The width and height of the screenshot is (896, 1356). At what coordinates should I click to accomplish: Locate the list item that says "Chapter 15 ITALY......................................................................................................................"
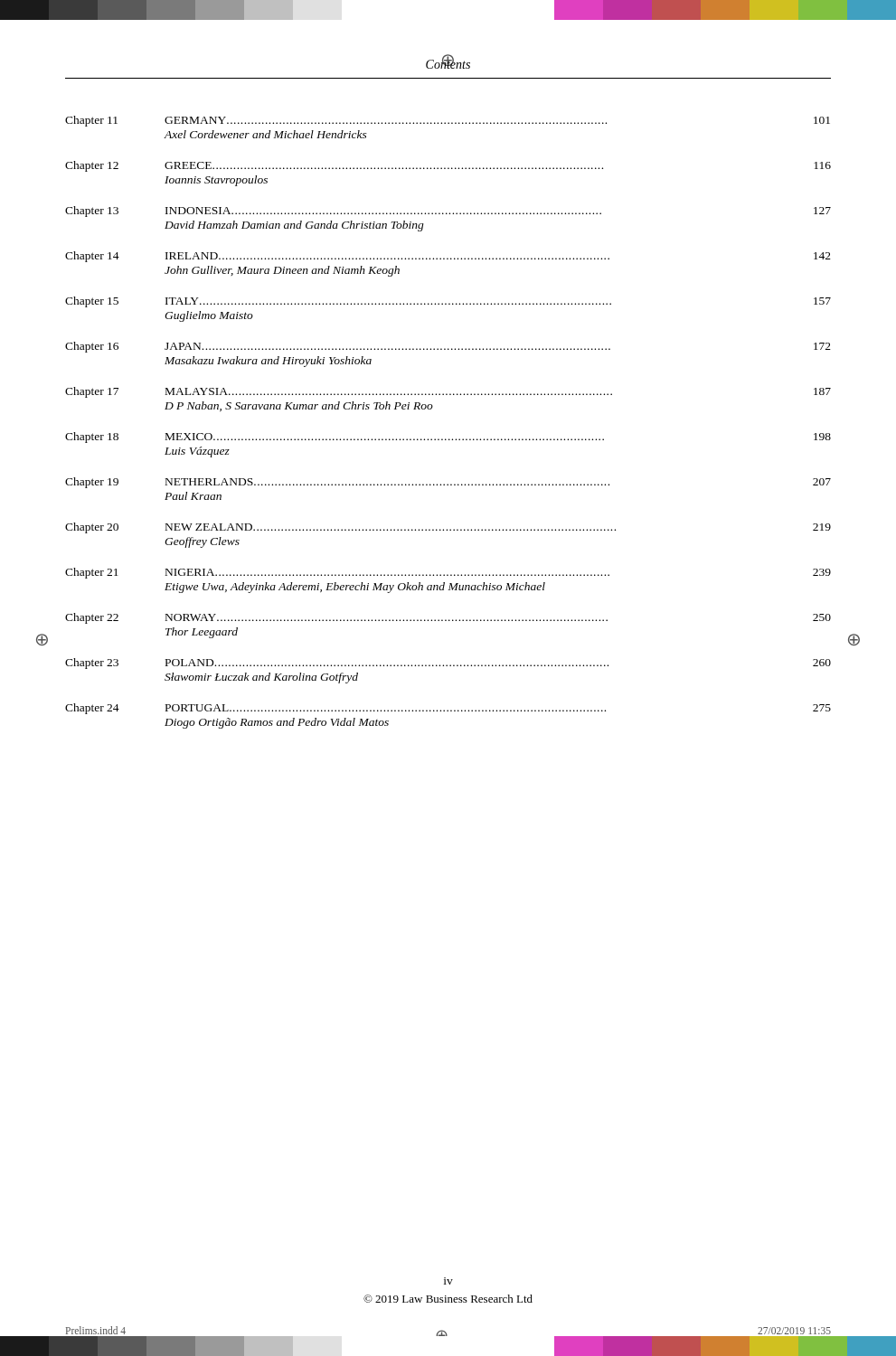point(448,308)
